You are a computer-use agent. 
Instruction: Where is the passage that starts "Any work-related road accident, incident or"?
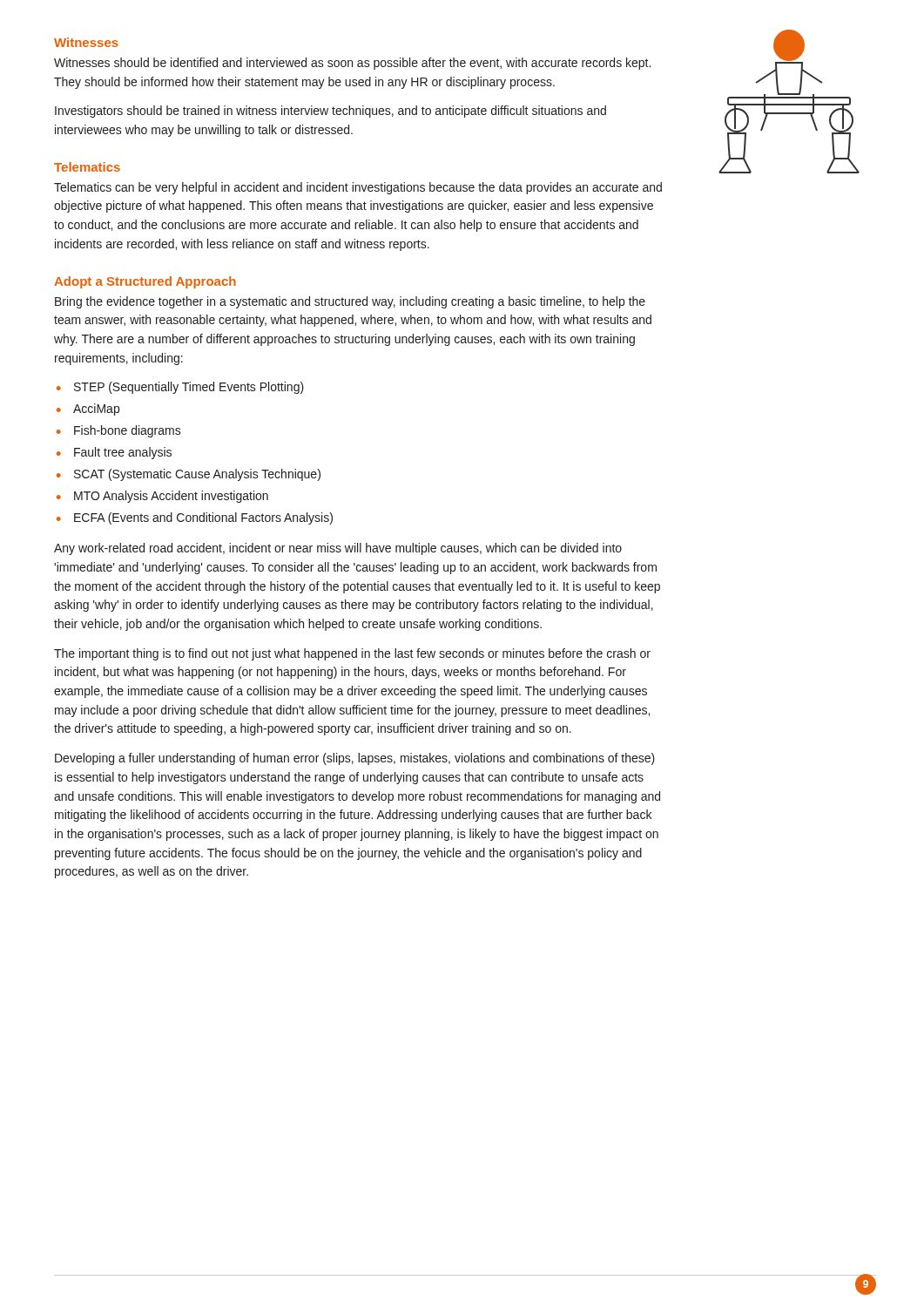click(x=357, y=586)
